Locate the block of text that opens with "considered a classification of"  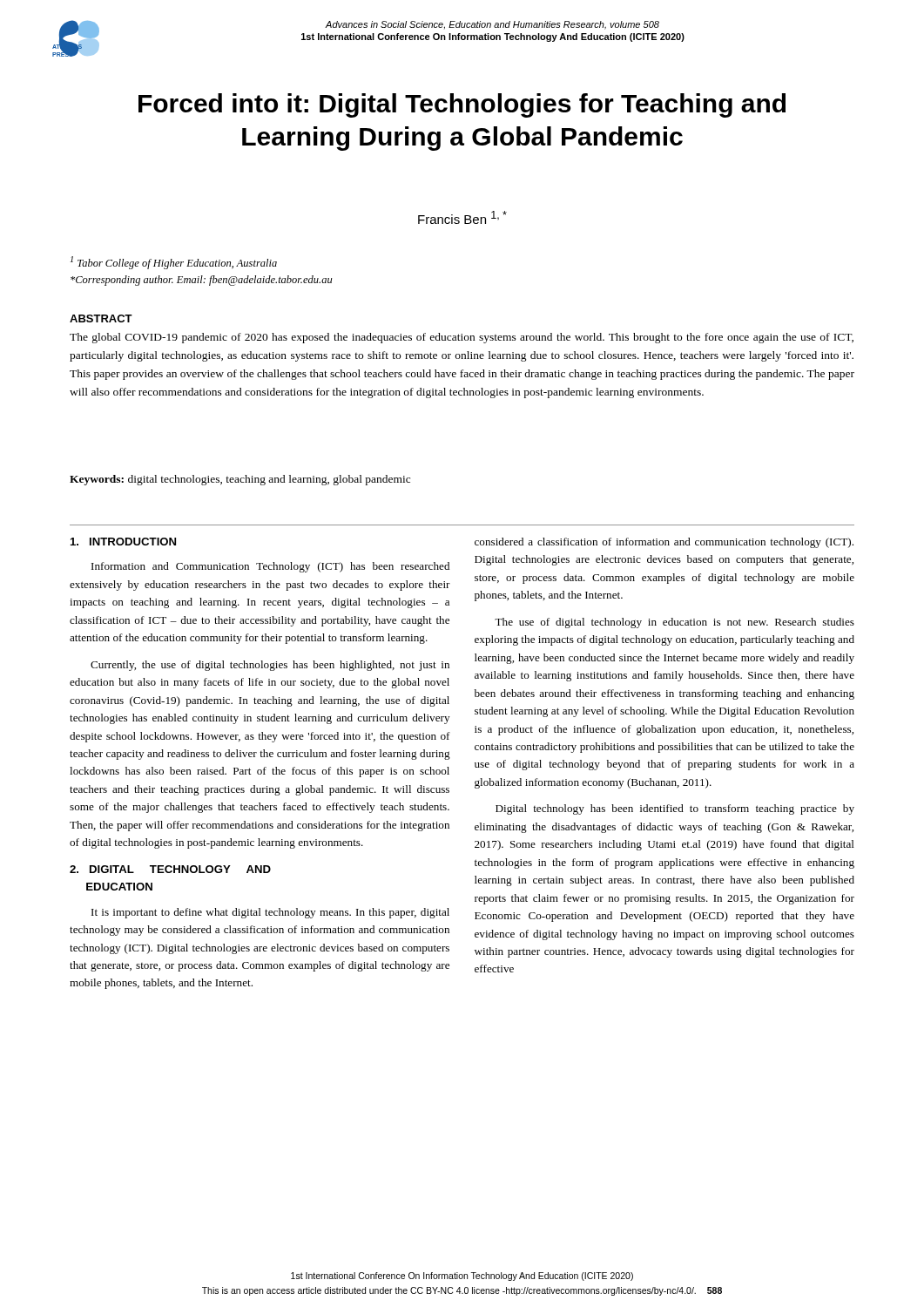click(664, 568)
